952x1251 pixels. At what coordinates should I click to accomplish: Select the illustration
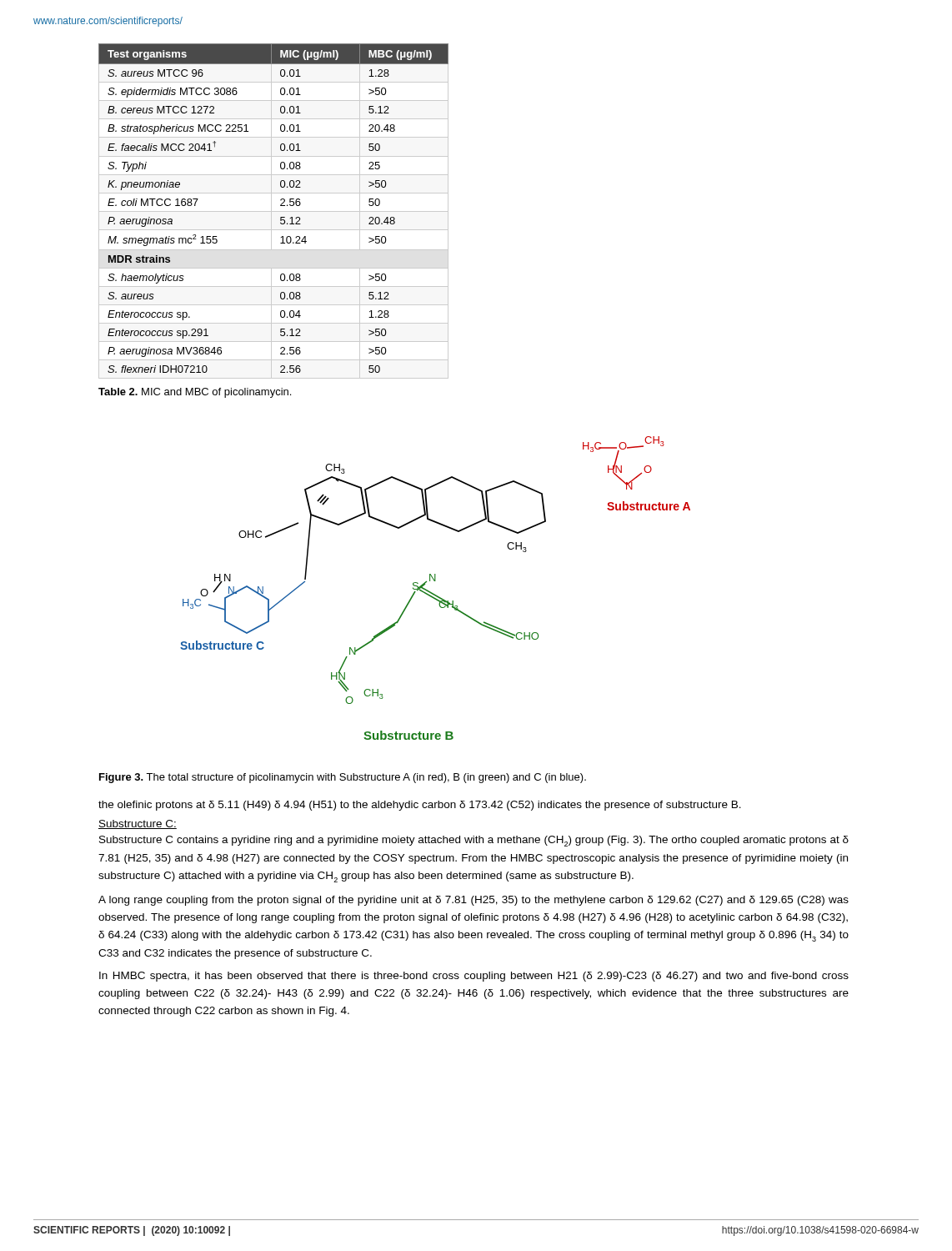point(473,591)
